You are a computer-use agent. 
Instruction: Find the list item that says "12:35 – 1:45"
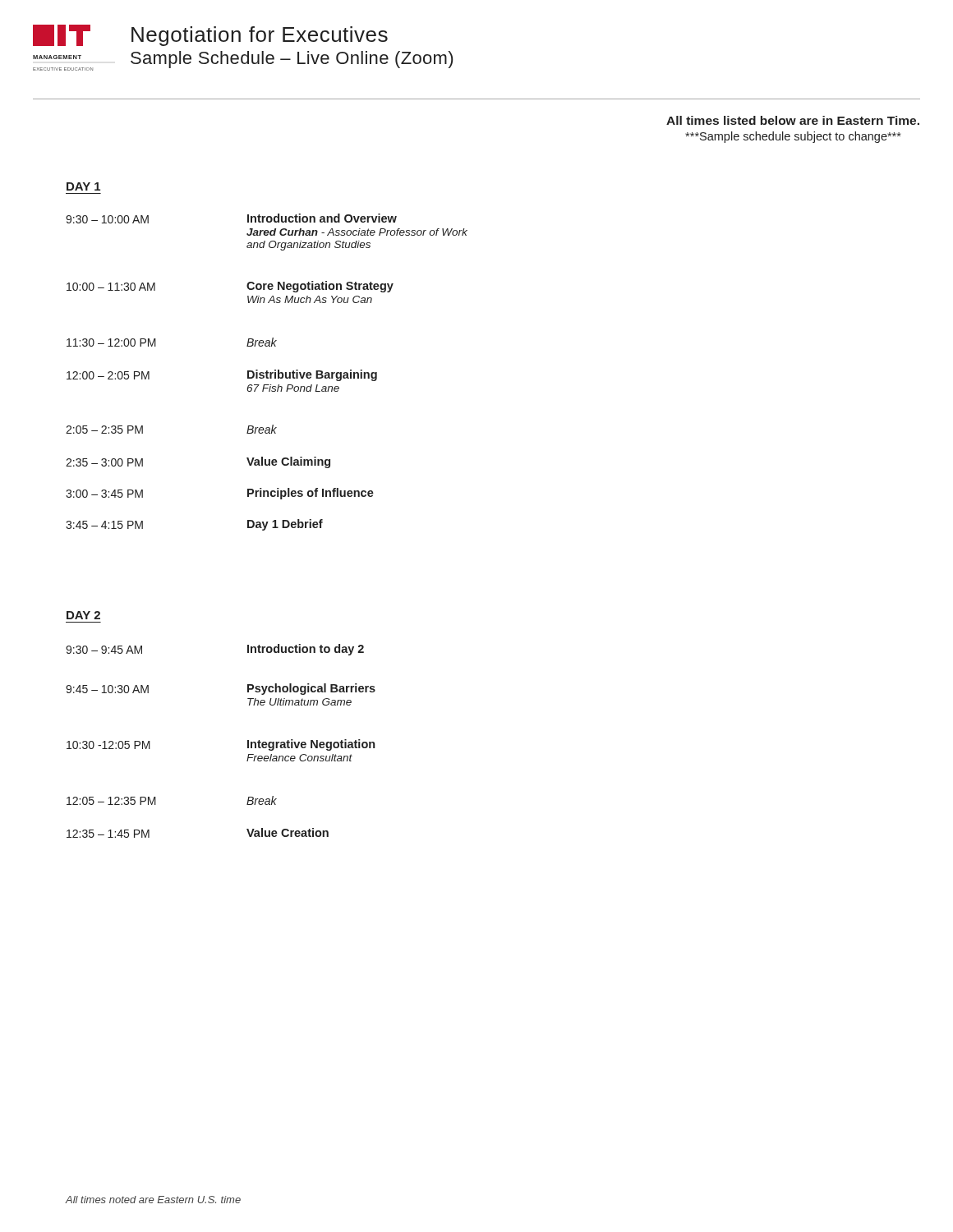tap(110, 832)
